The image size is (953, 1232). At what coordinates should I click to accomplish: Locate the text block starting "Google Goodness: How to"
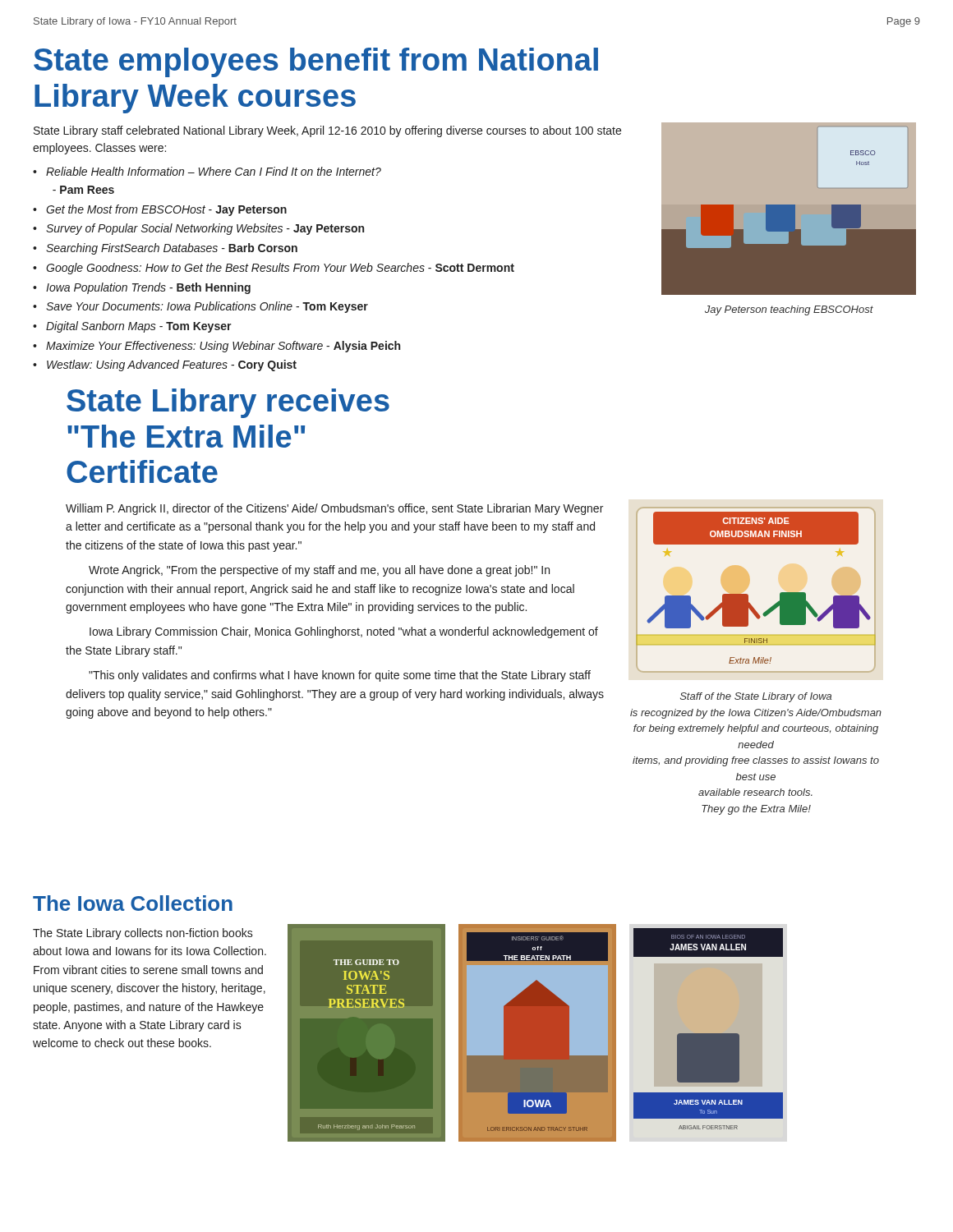pos(280,268)
